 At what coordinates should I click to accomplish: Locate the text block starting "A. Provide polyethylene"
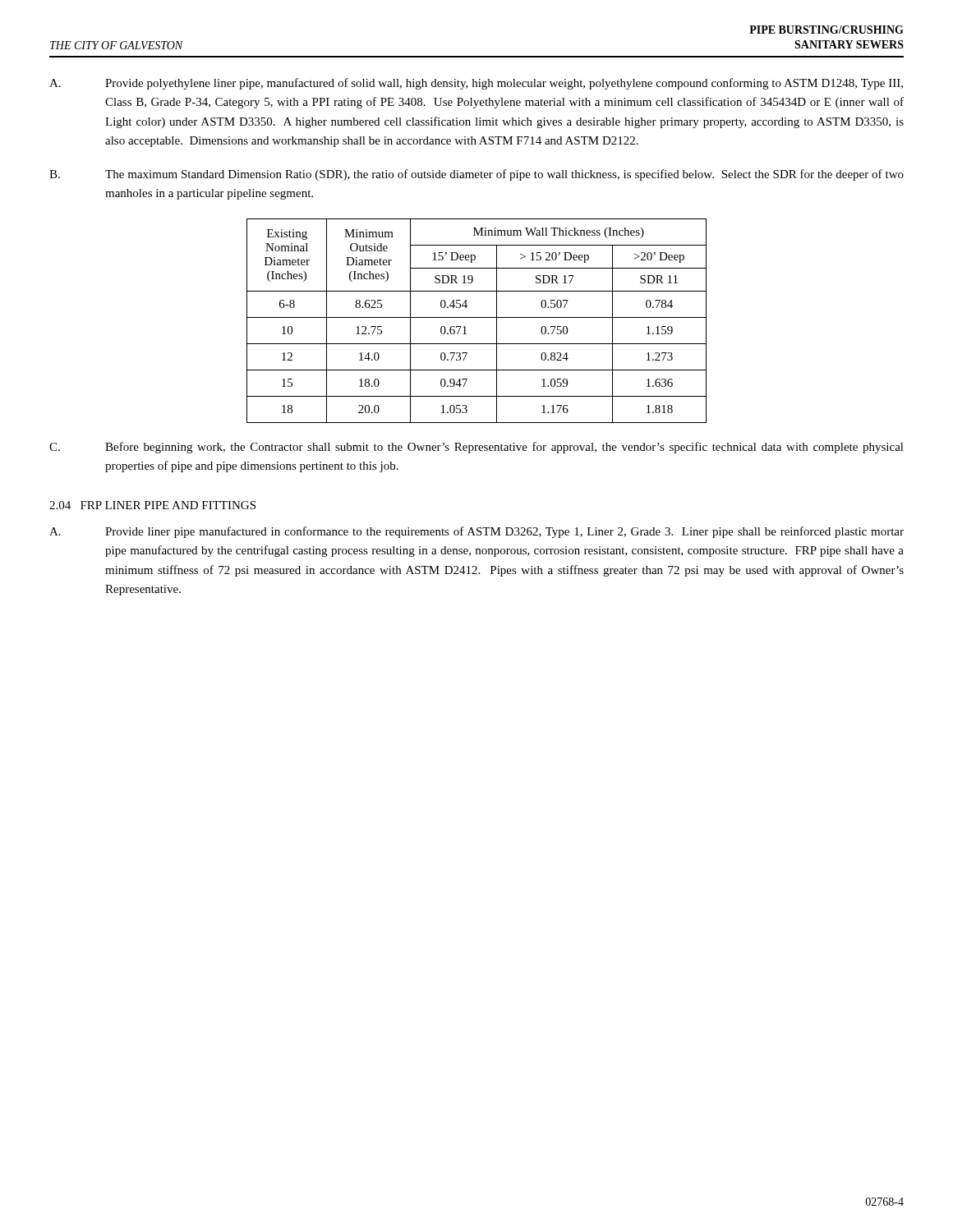[x=476, y=112]
